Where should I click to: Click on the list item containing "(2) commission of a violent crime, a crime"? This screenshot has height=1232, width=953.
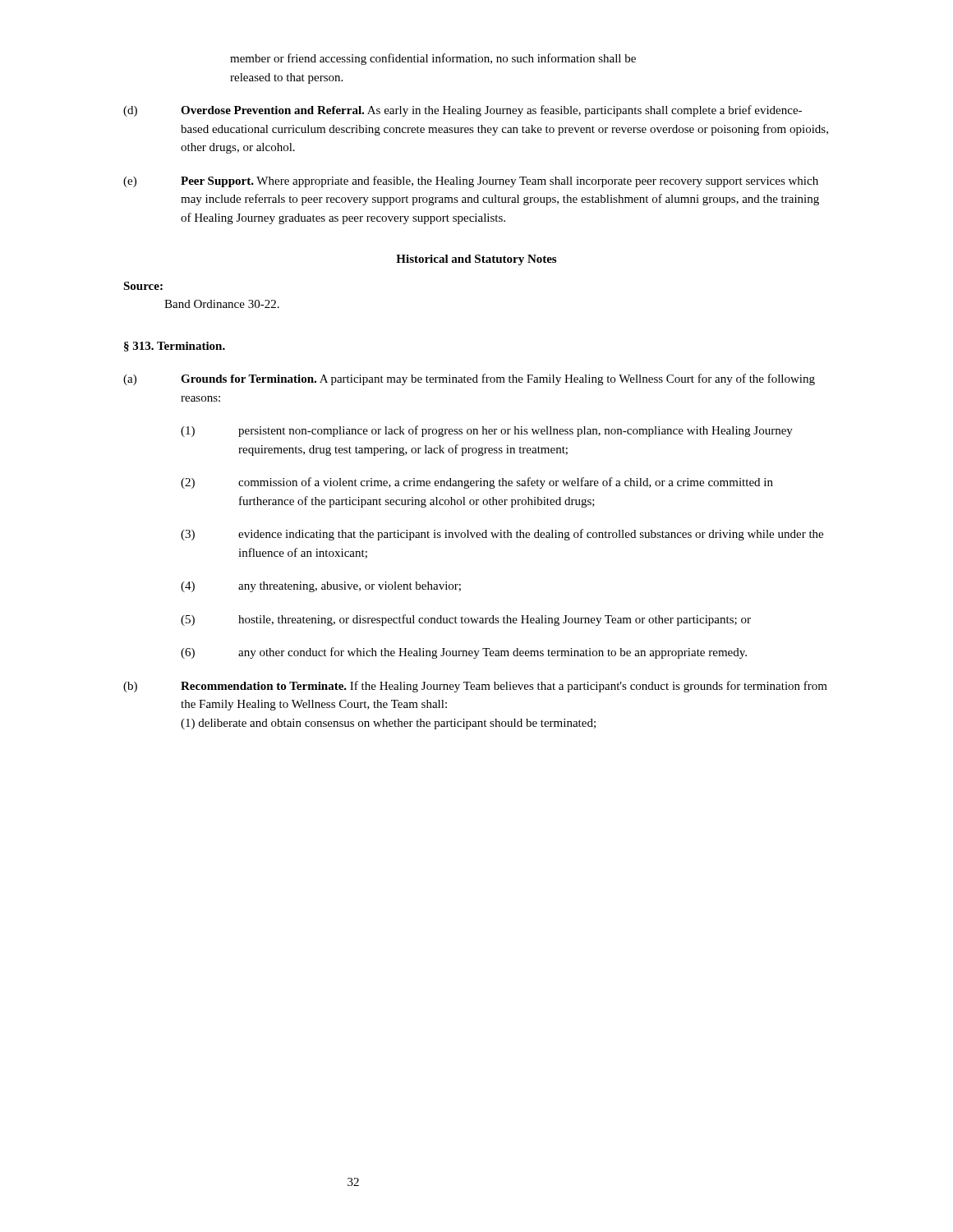tap(505, 492)
